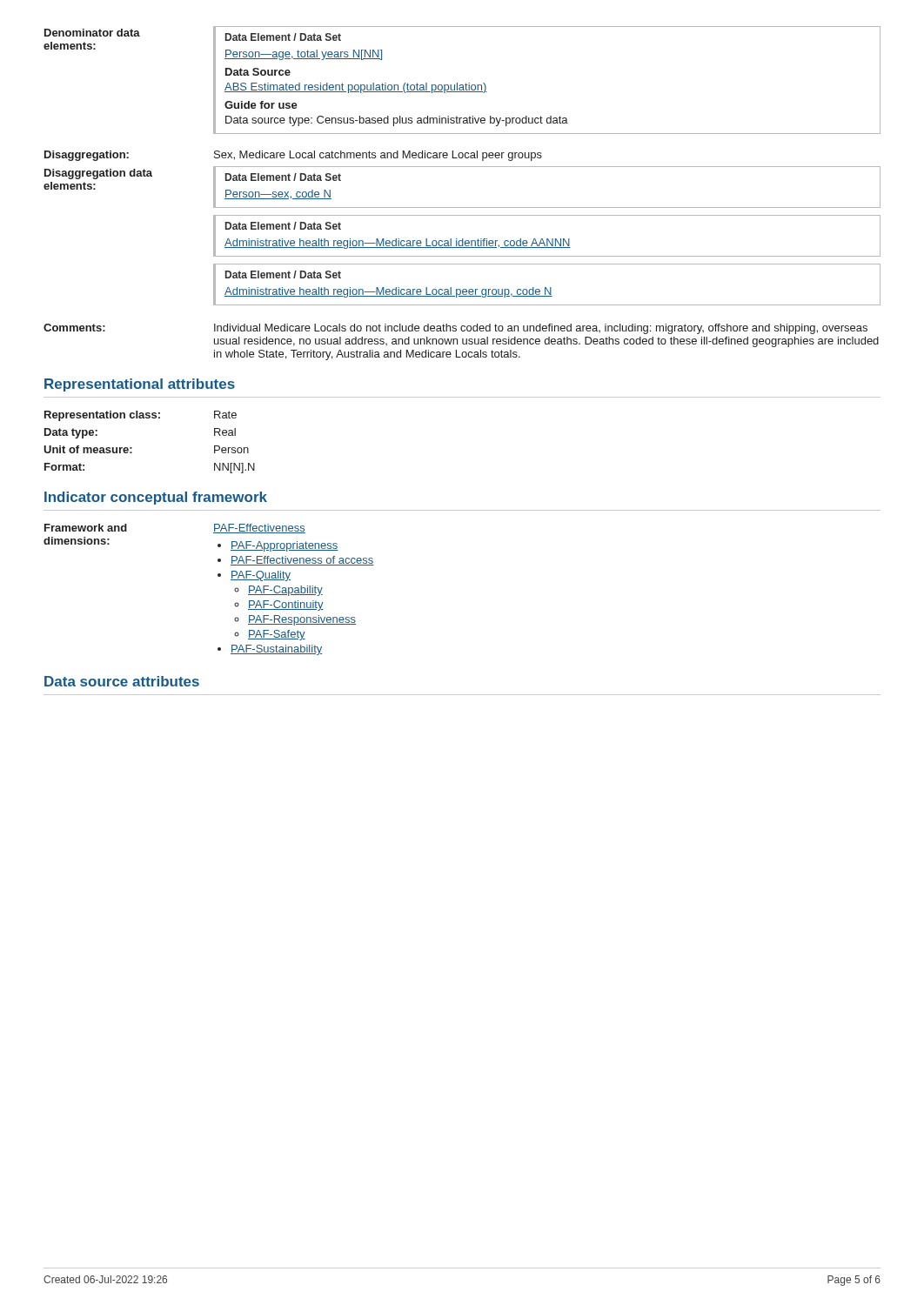
Task: Locate the text with the text "Data type: Real"
Action: point(76,433)
